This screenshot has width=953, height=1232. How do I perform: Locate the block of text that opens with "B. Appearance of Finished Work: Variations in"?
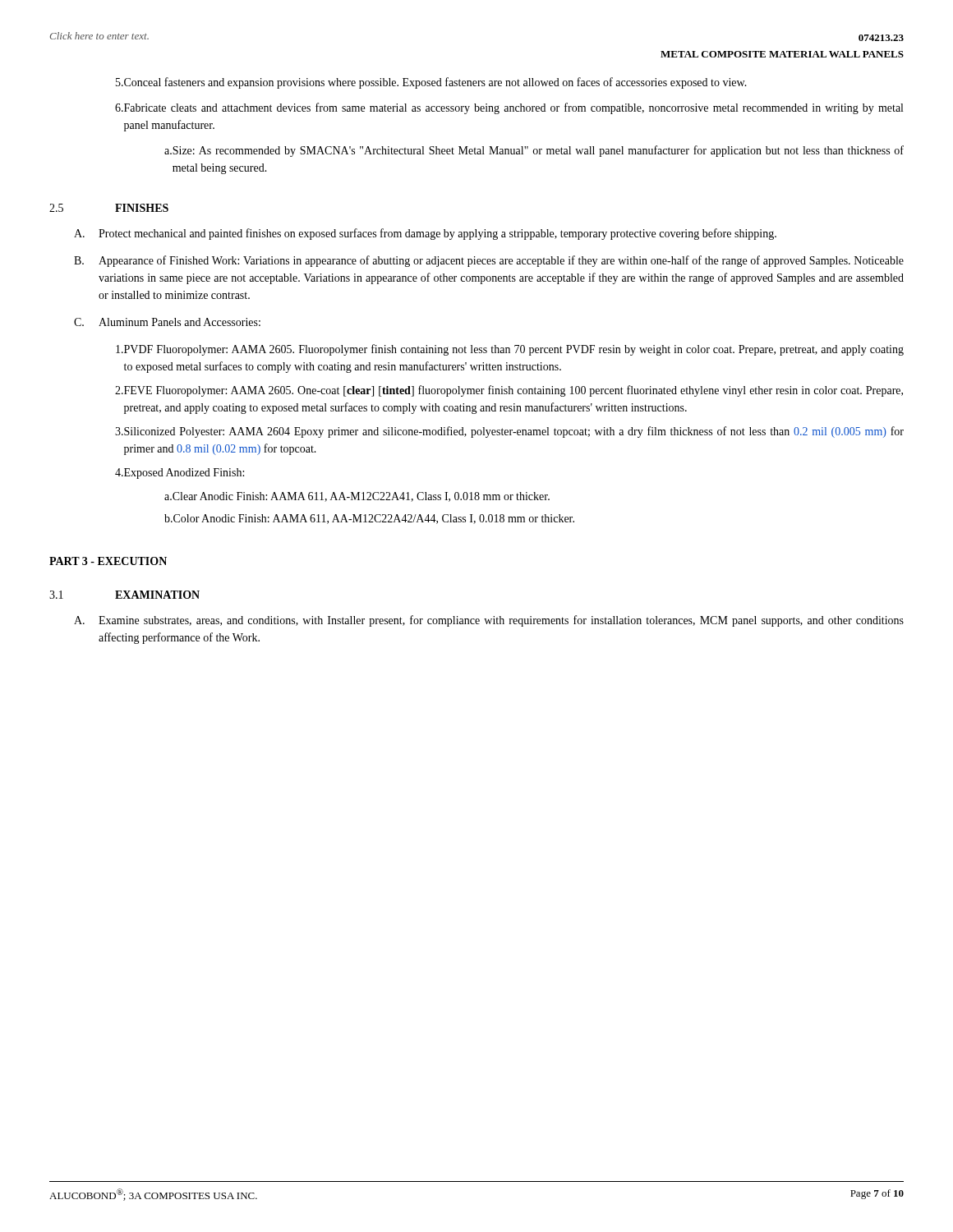click(476, 278)
